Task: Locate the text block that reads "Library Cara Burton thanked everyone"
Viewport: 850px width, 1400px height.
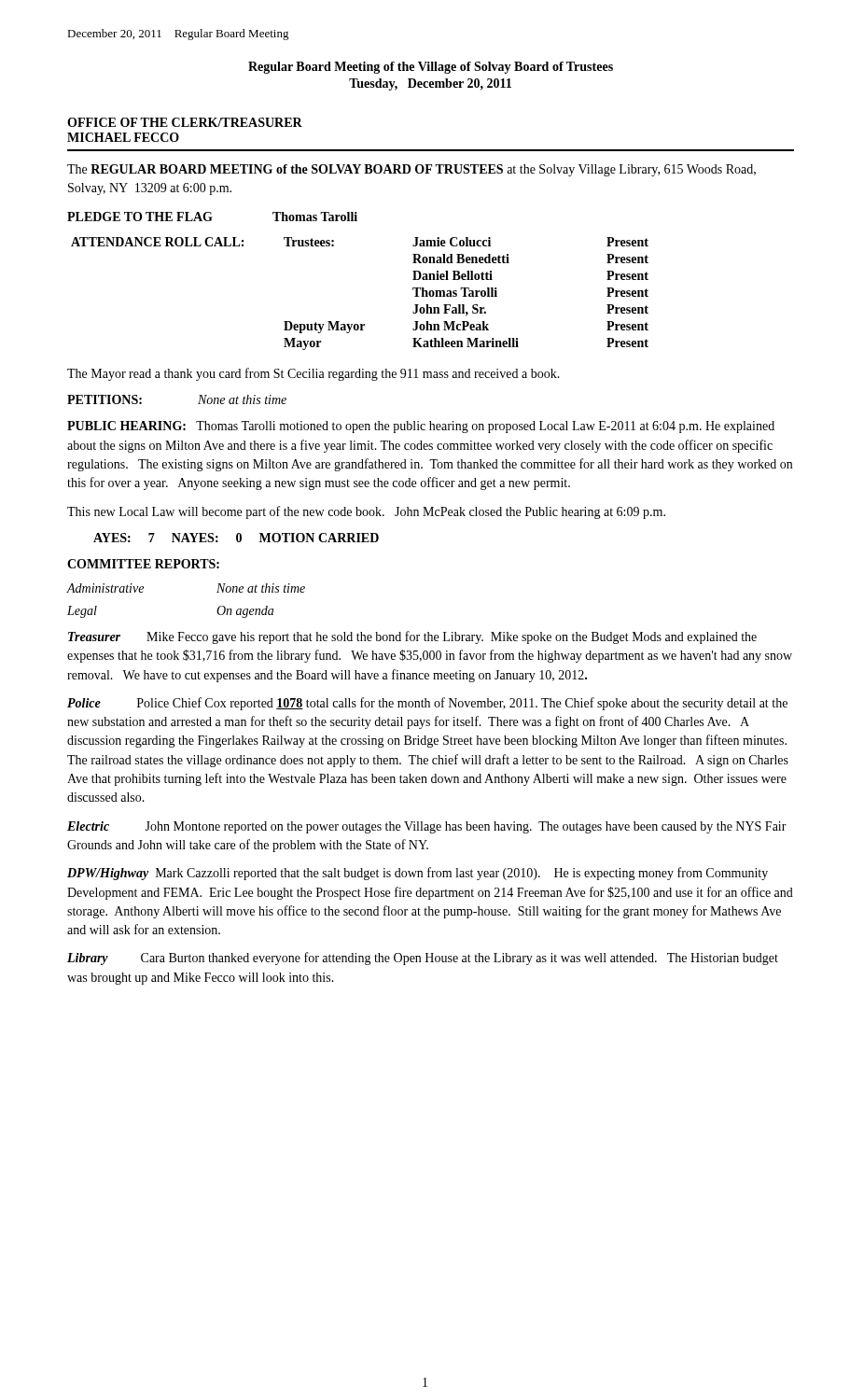Action: 423,968
